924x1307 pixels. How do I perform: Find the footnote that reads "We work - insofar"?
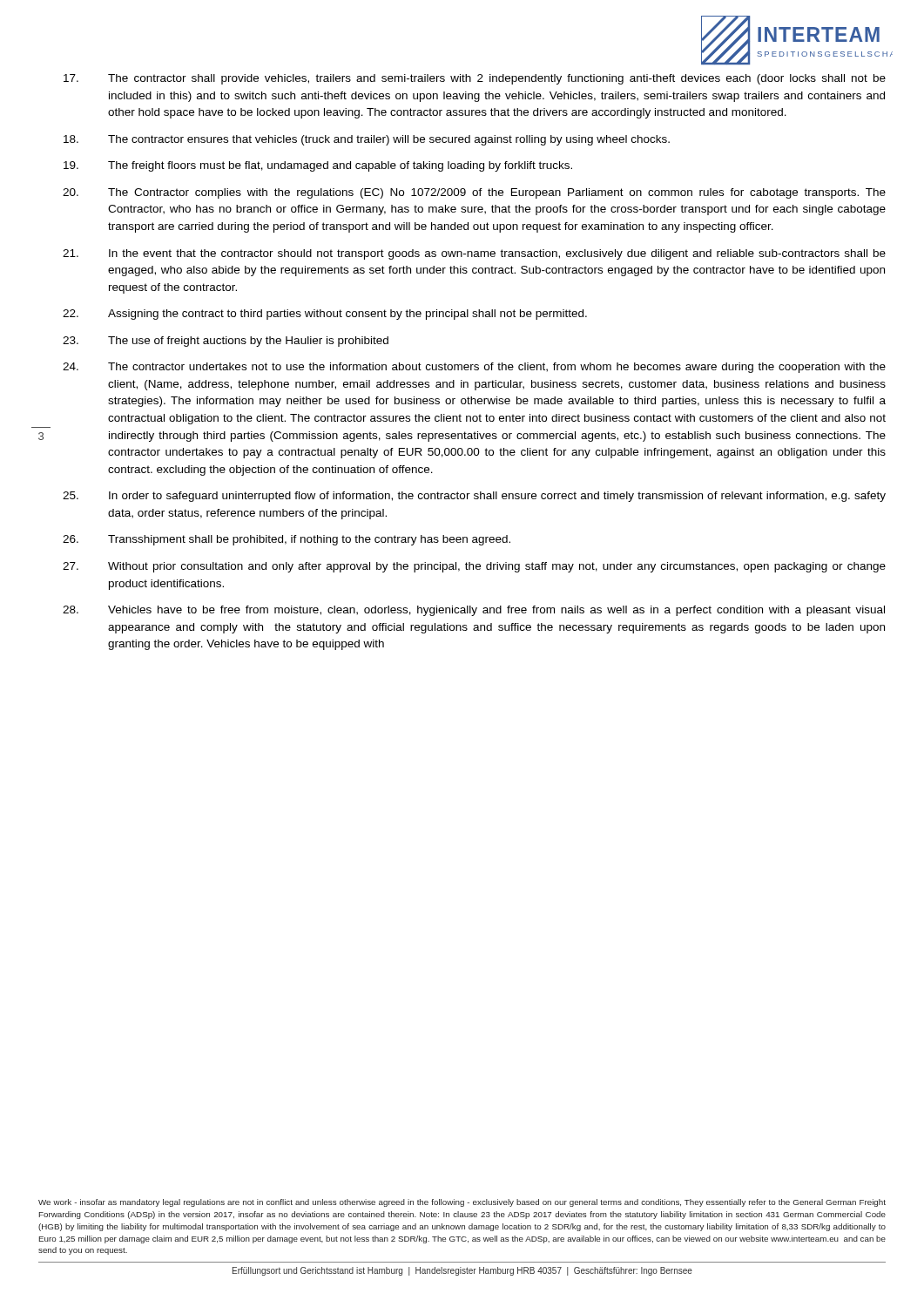[x=462, y=1226]
